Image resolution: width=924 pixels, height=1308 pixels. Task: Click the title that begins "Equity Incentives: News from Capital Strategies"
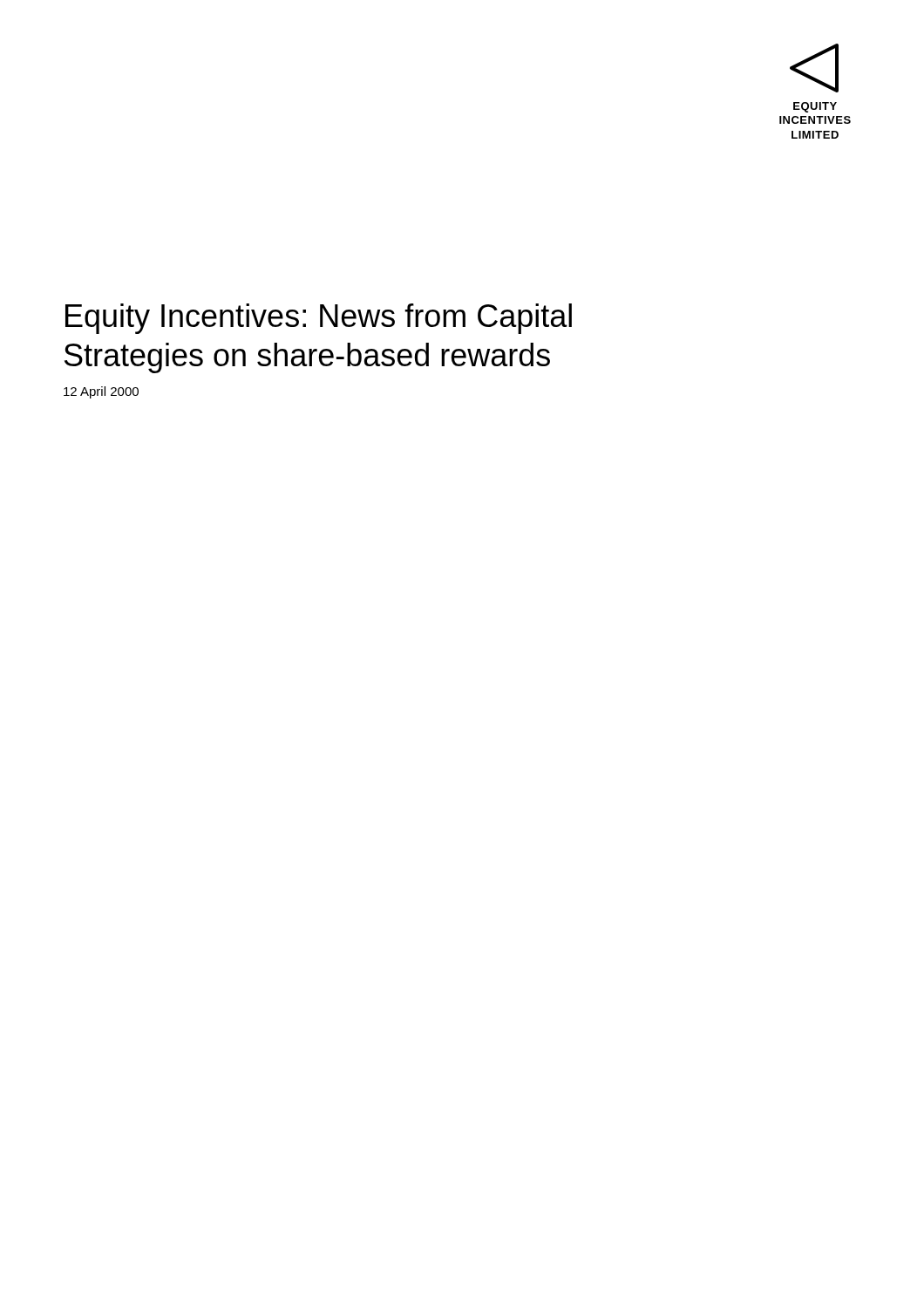click(x=359, y=336)
